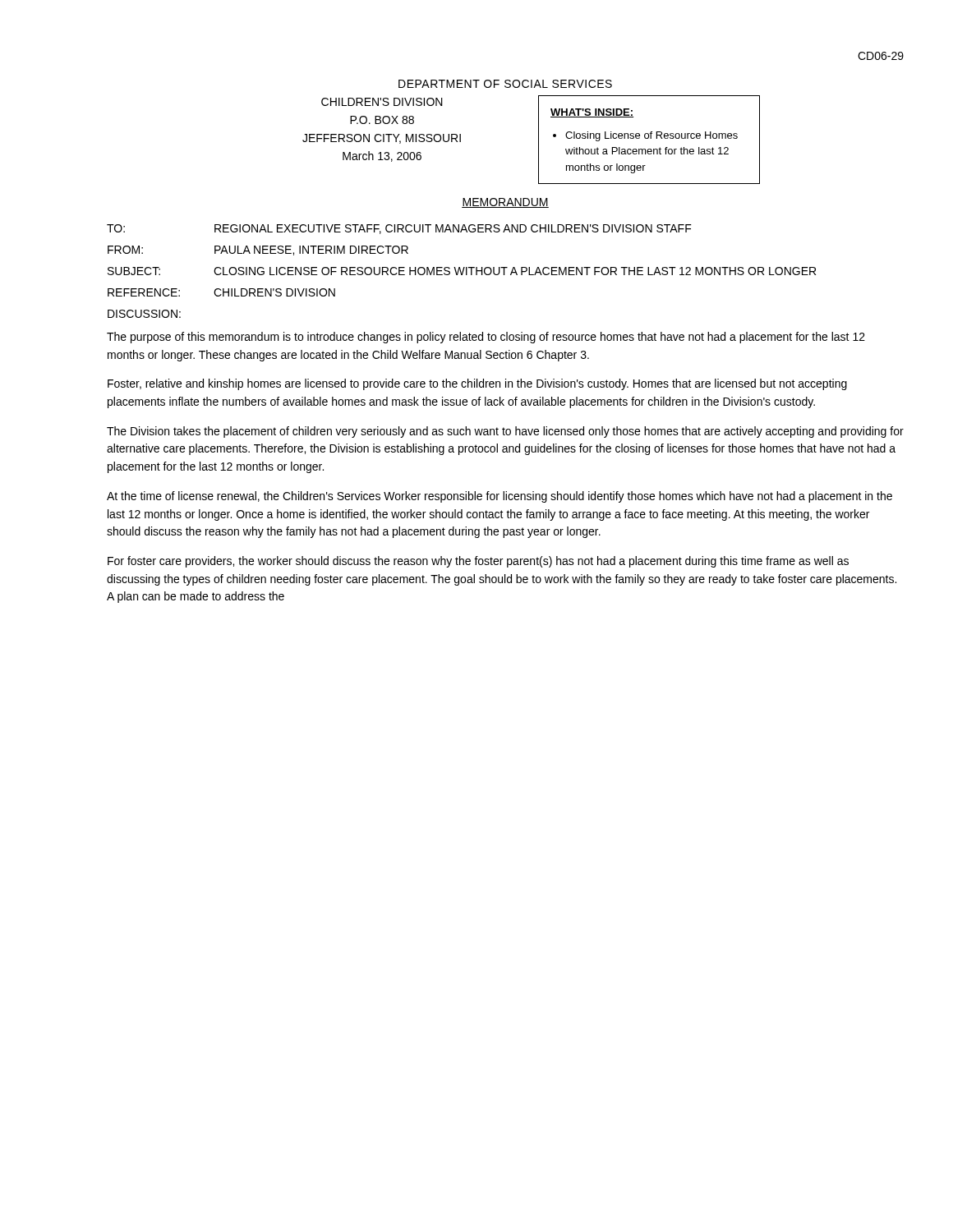Point to "March 13, 2006"
Image resolution: width=953 pixels, height=1232 pixels.
[382, 156]
